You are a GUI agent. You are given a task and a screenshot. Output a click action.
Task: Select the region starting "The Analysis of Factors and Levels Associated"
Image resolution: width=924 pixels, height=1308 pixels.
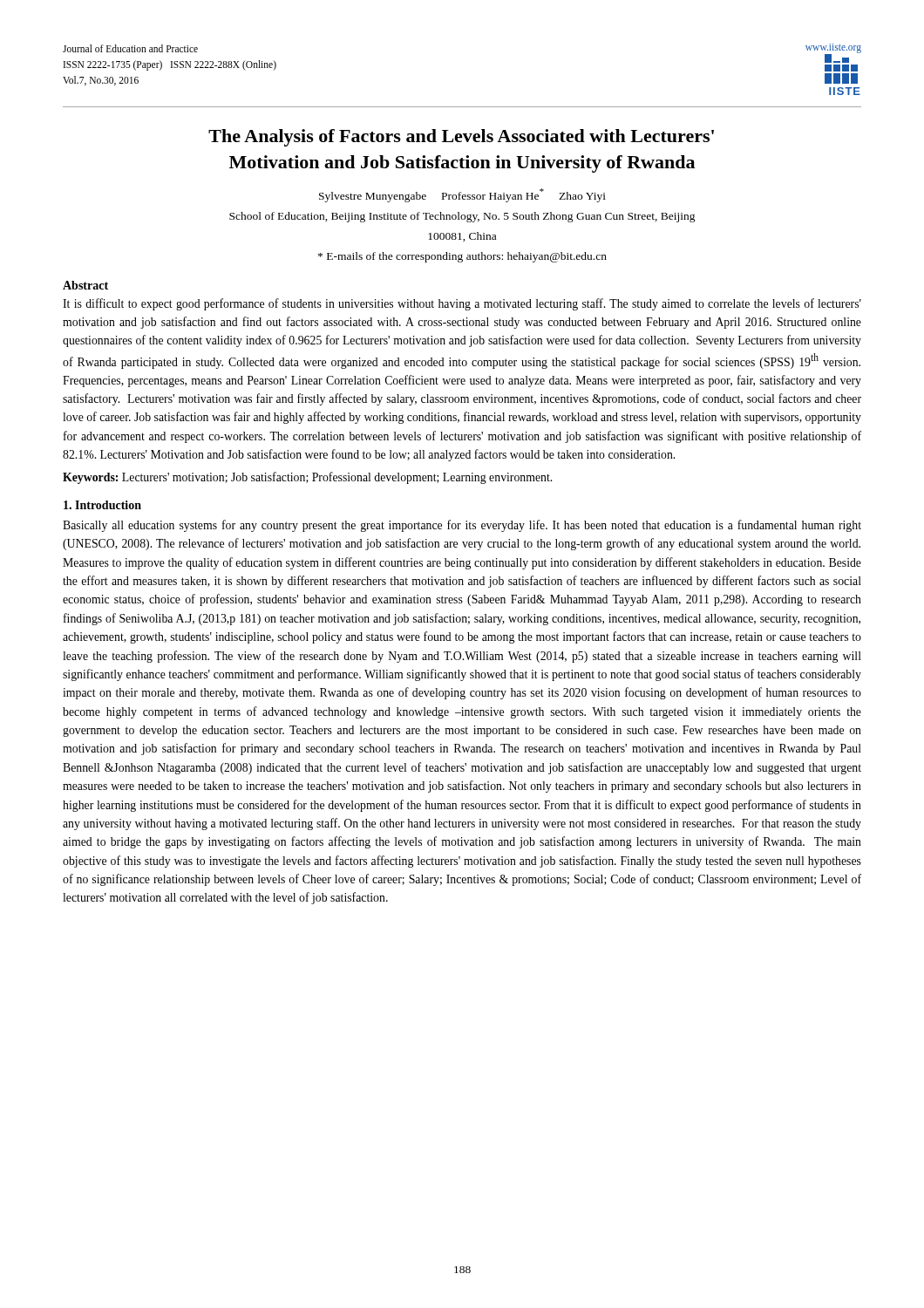(x=462, y=149)
